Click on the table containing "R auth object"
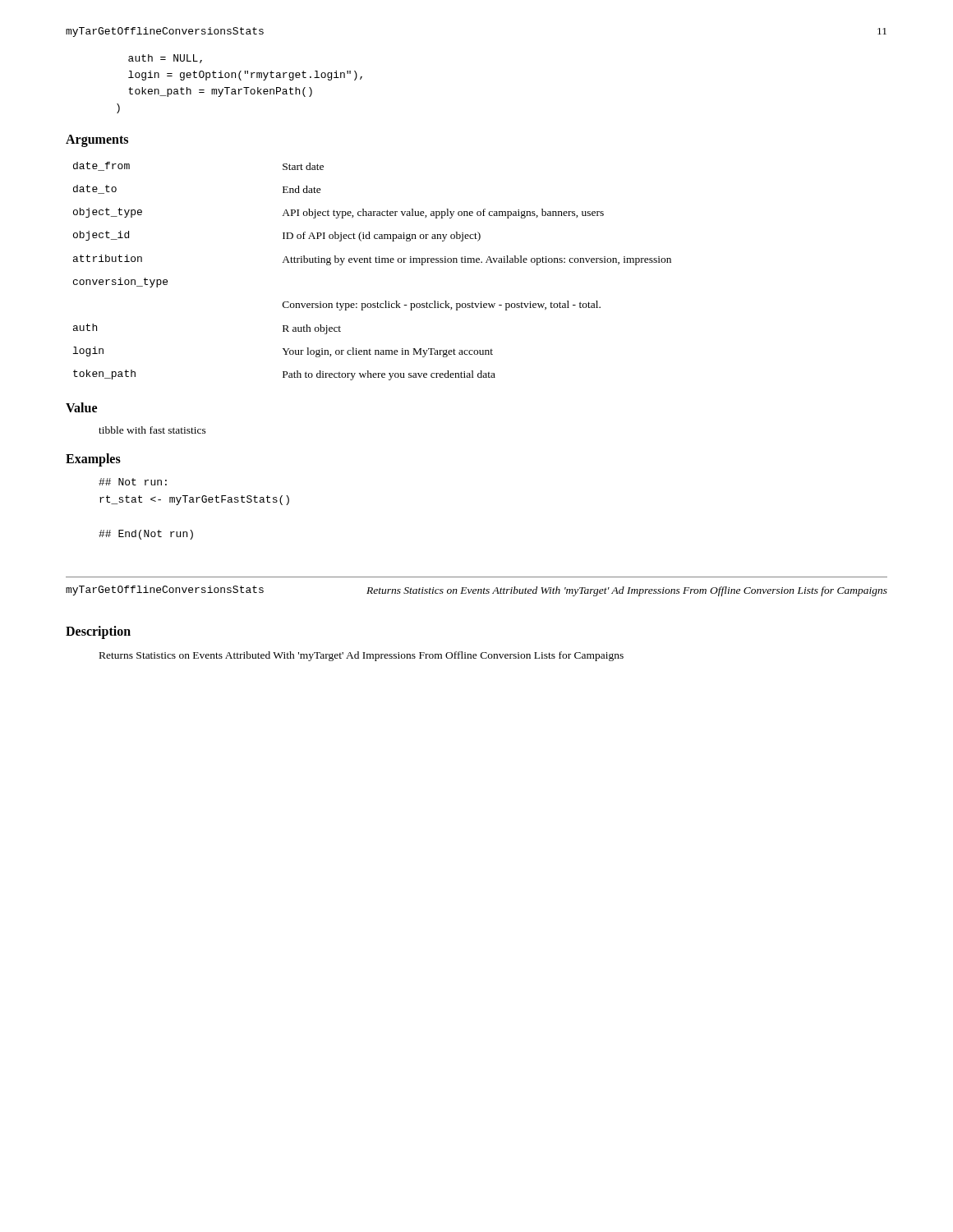The height and width of the screenshot is (1232, 953). pyautogui.click(x=476, y=271)
